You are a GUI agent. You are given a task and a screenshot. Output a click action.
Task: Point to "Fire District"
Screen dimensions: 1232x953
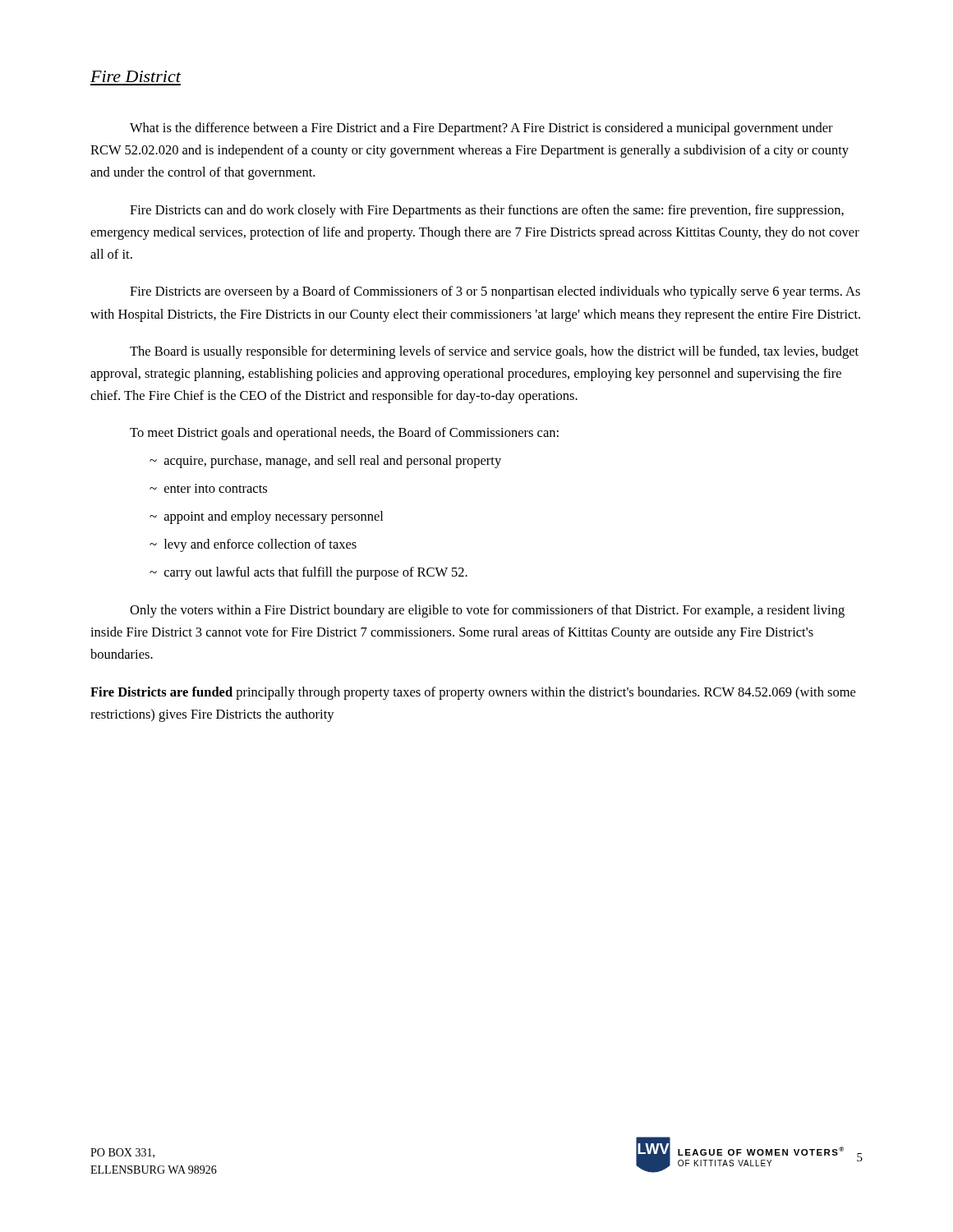135,76
